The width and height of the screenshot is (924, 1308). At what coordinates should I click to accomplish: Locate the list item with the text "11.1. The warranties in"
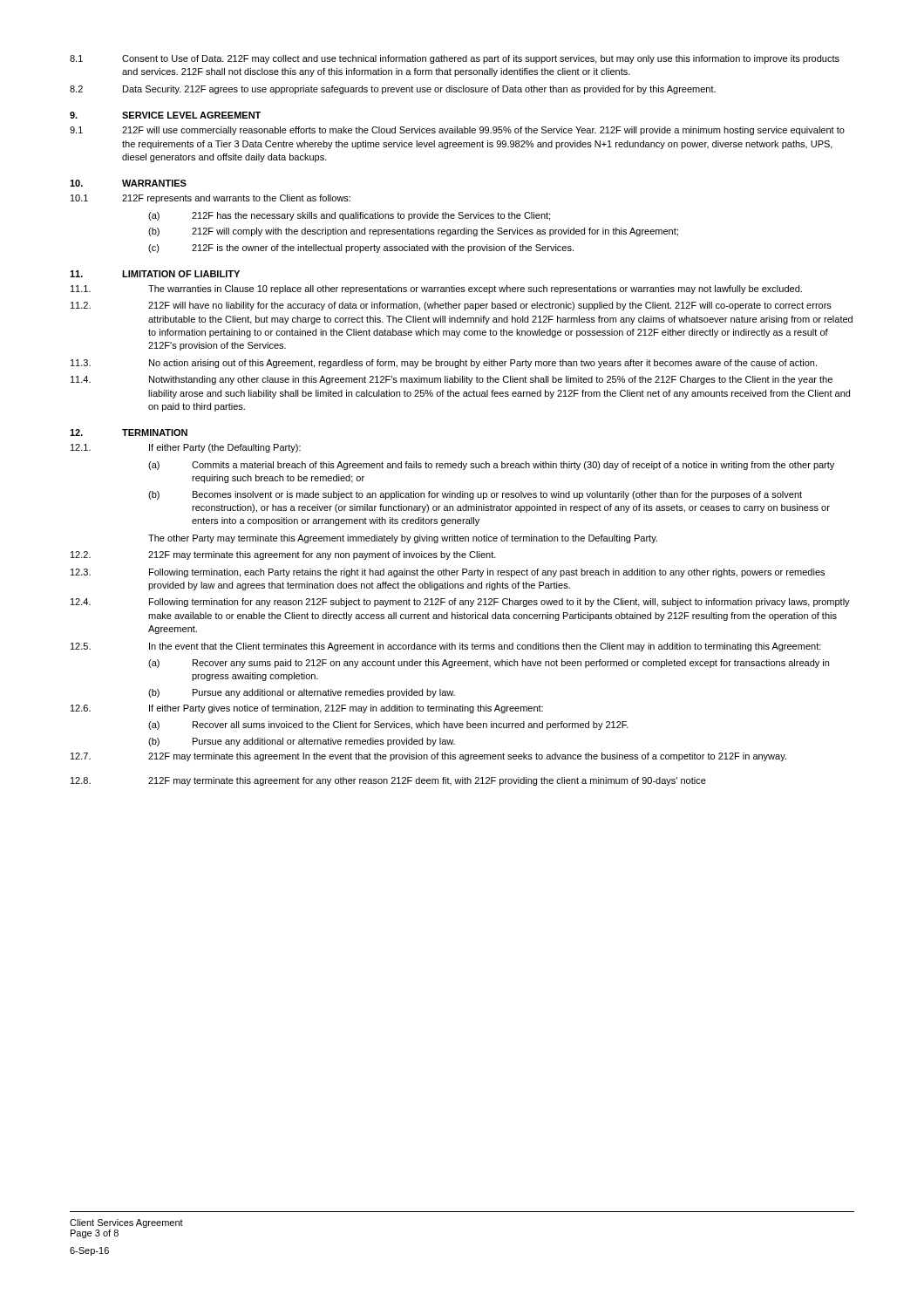(462, 289)
